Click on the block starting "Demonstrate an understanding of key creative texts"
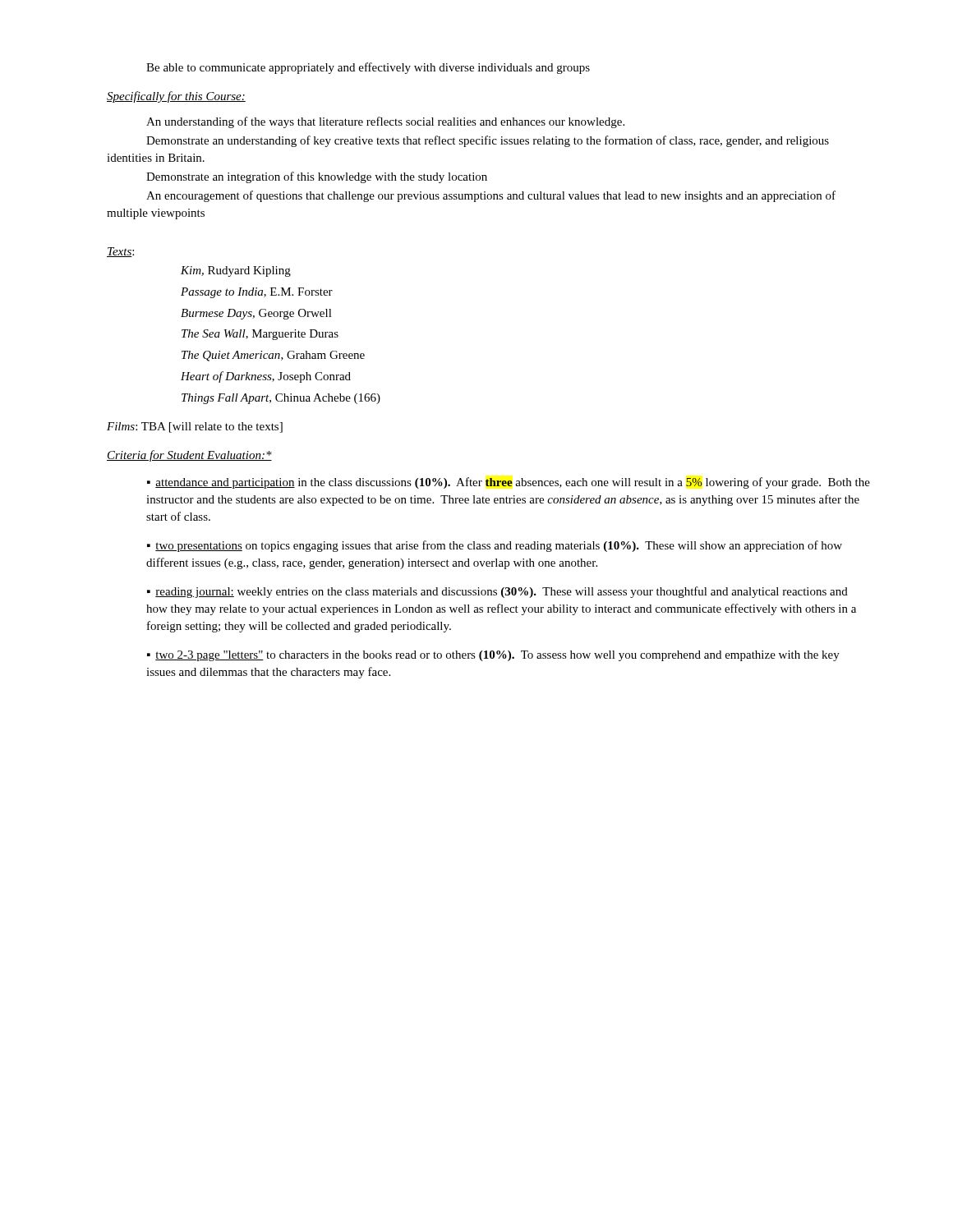Viewport: 953px width, 1232px height. pos(489,149)
